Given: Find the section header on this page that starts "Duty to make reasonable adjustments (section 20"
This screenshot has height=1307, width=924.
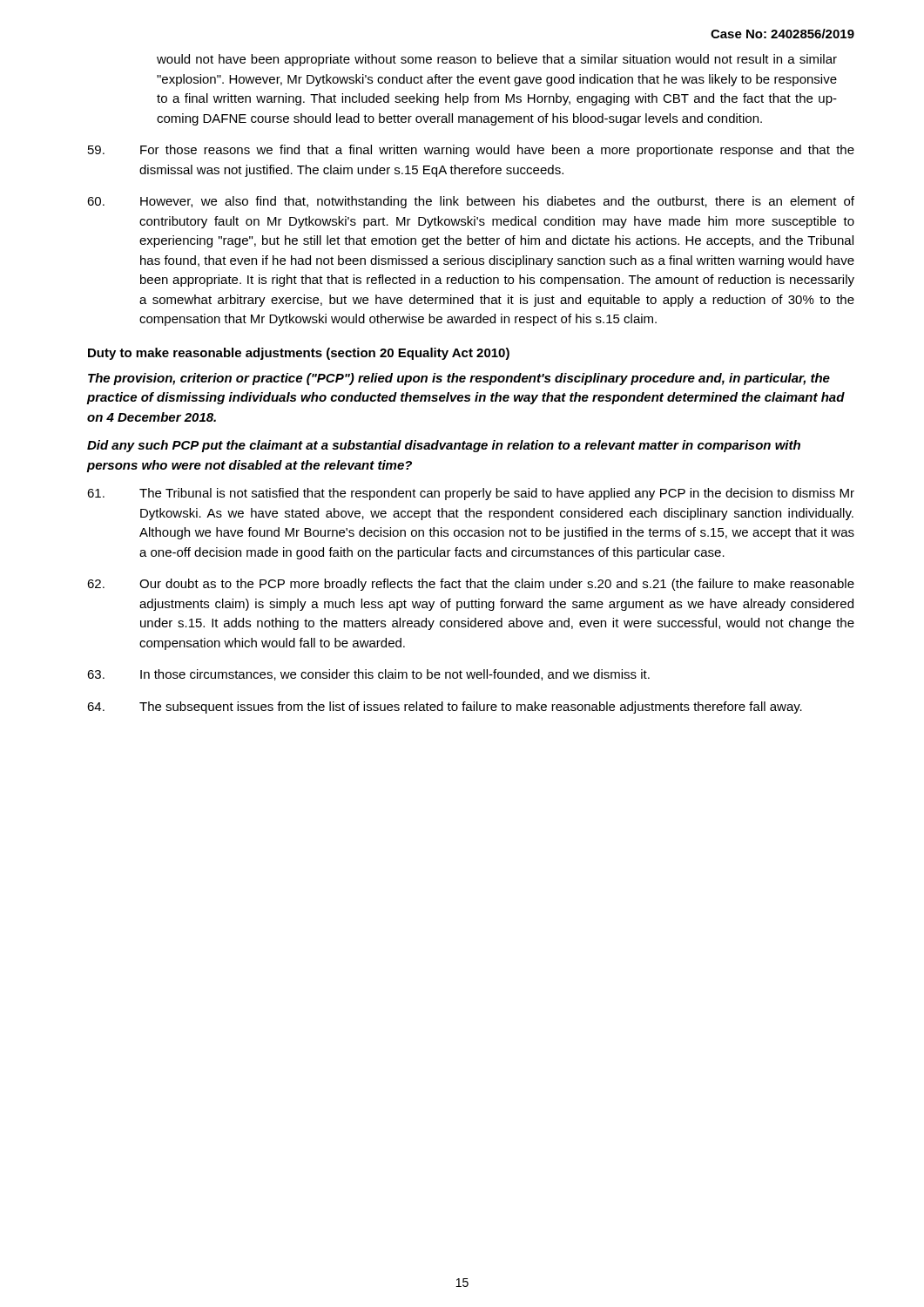Looking at the screenshot, I should pyautogui.click(x=298, y=352).
